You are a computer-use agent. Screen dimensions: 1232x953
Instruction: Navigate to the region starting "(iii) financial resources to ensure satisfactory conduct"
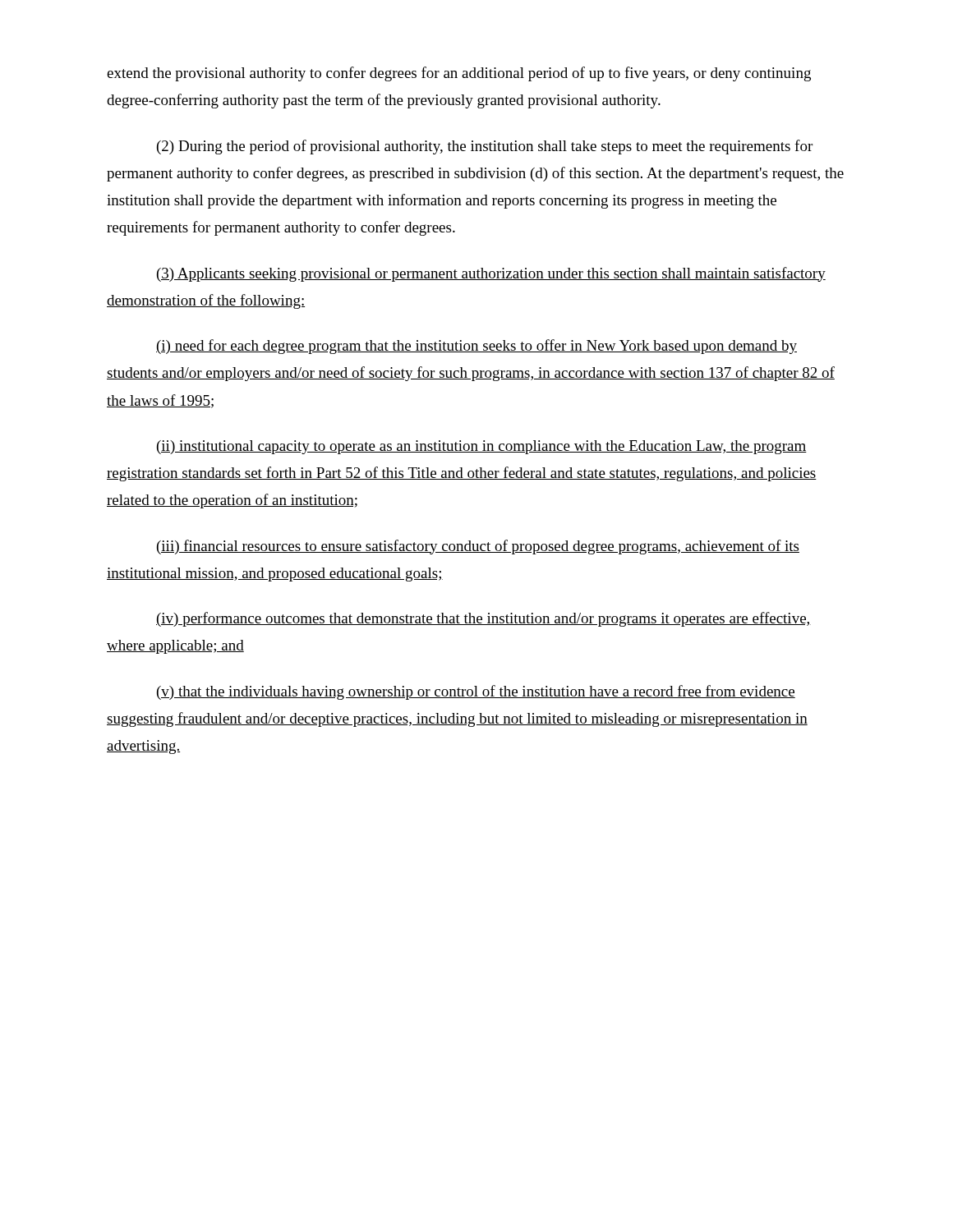point(476,559)
